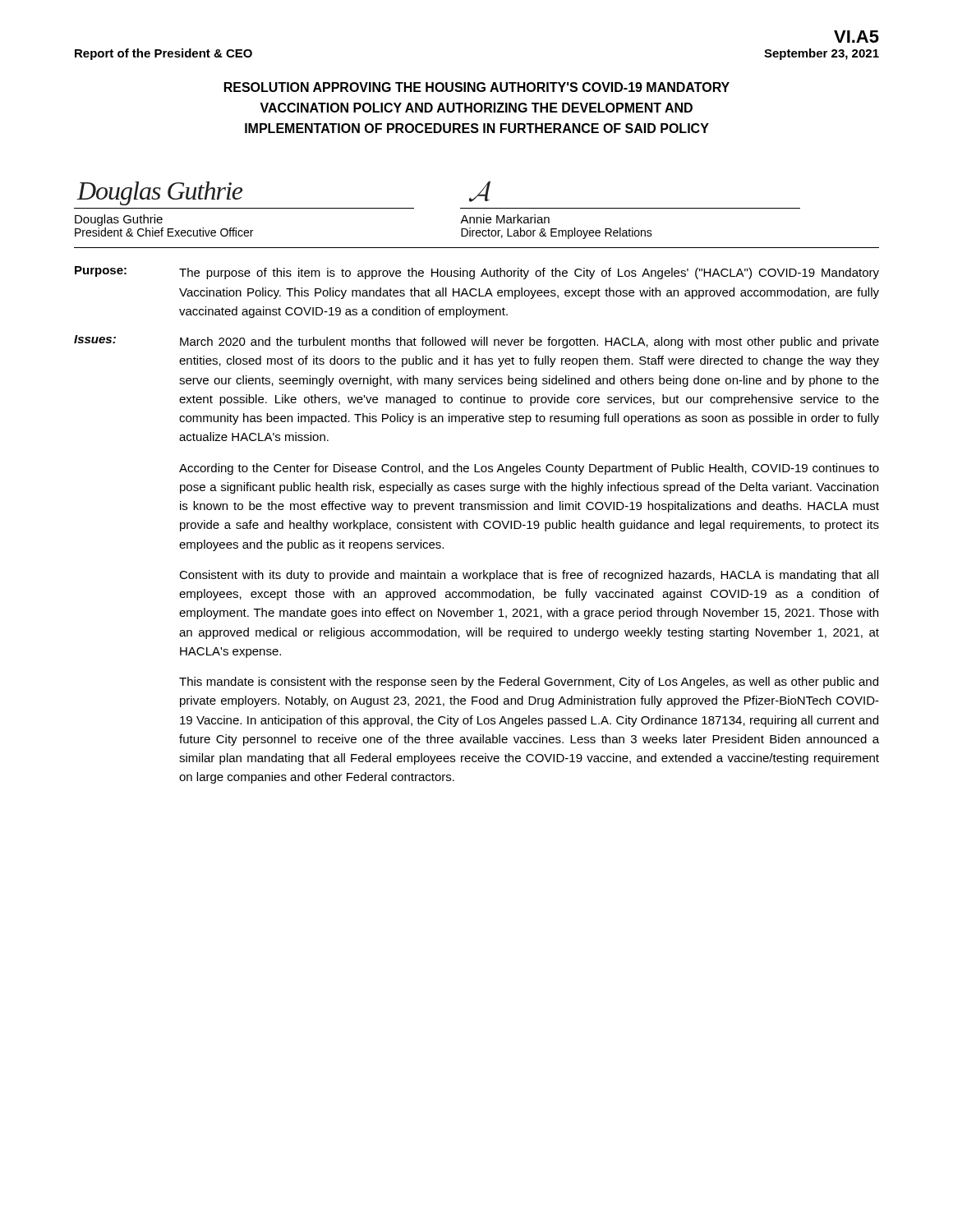Where is the passage that starts "Douglas Guthrie Douglas Guthrie President &"?

(460, 201)
